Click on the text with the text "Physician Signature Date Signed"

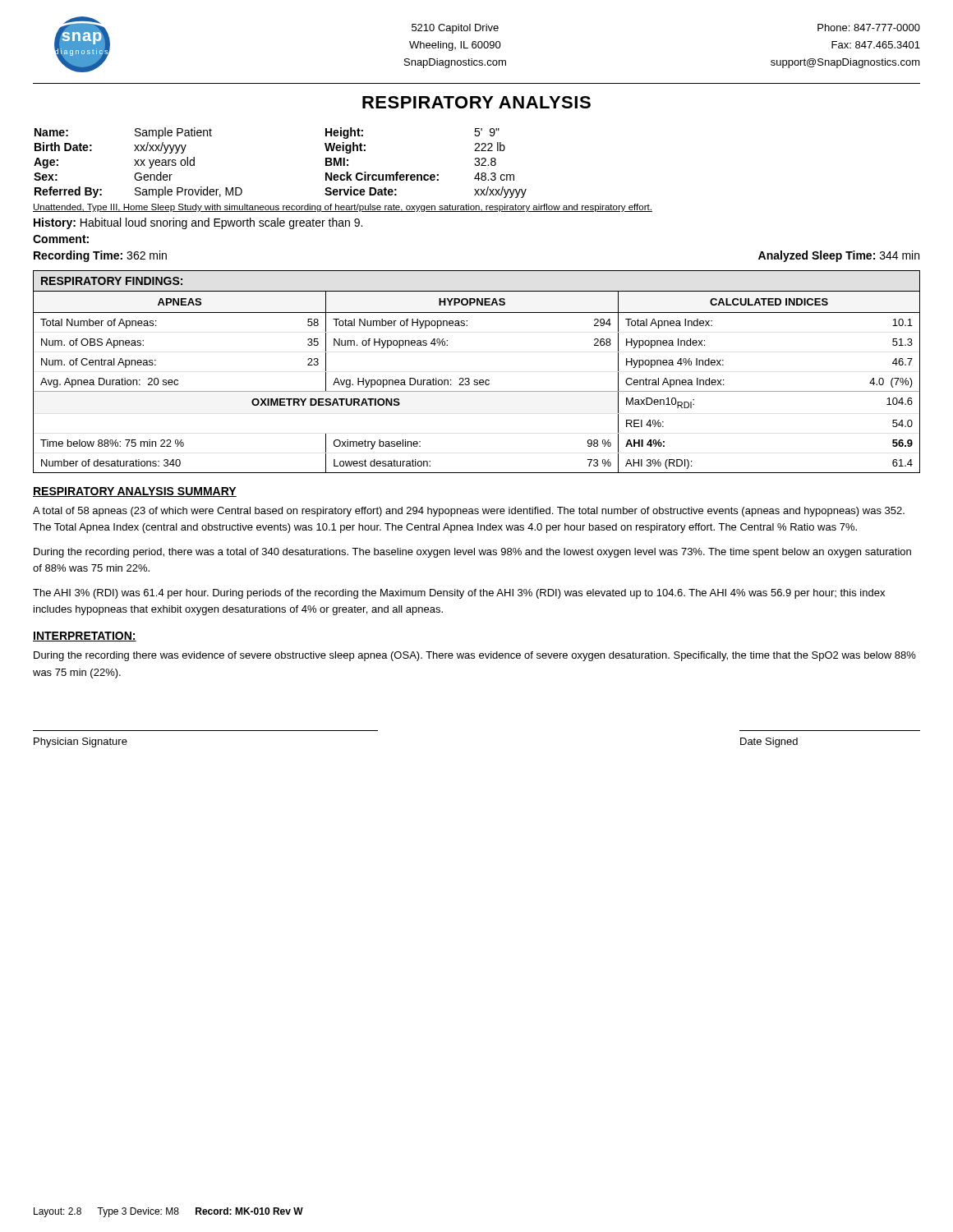point(85,741)
